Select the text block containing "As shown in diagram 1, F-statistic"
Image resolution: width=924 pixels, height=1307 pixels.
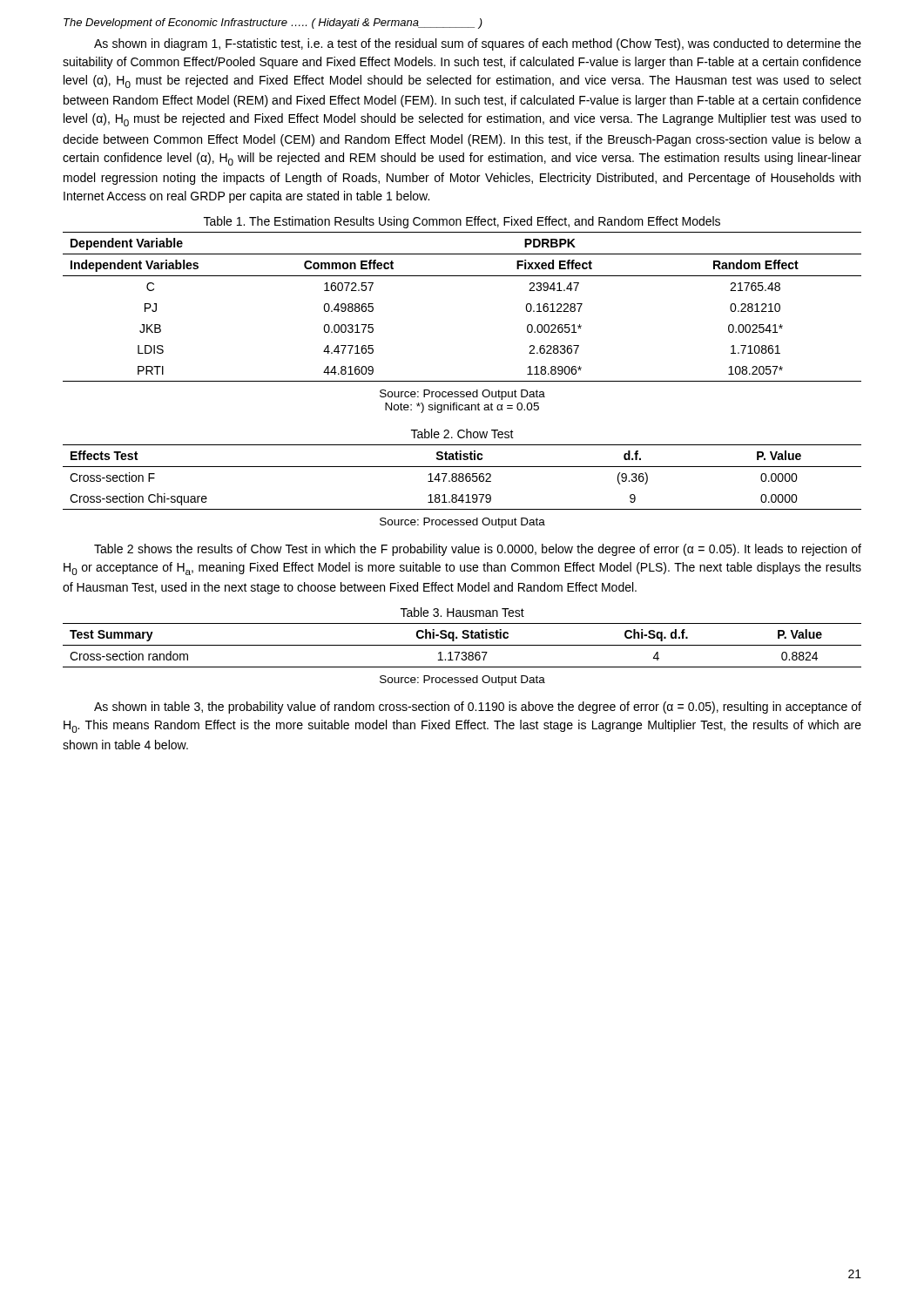click(x=462, y=120)
